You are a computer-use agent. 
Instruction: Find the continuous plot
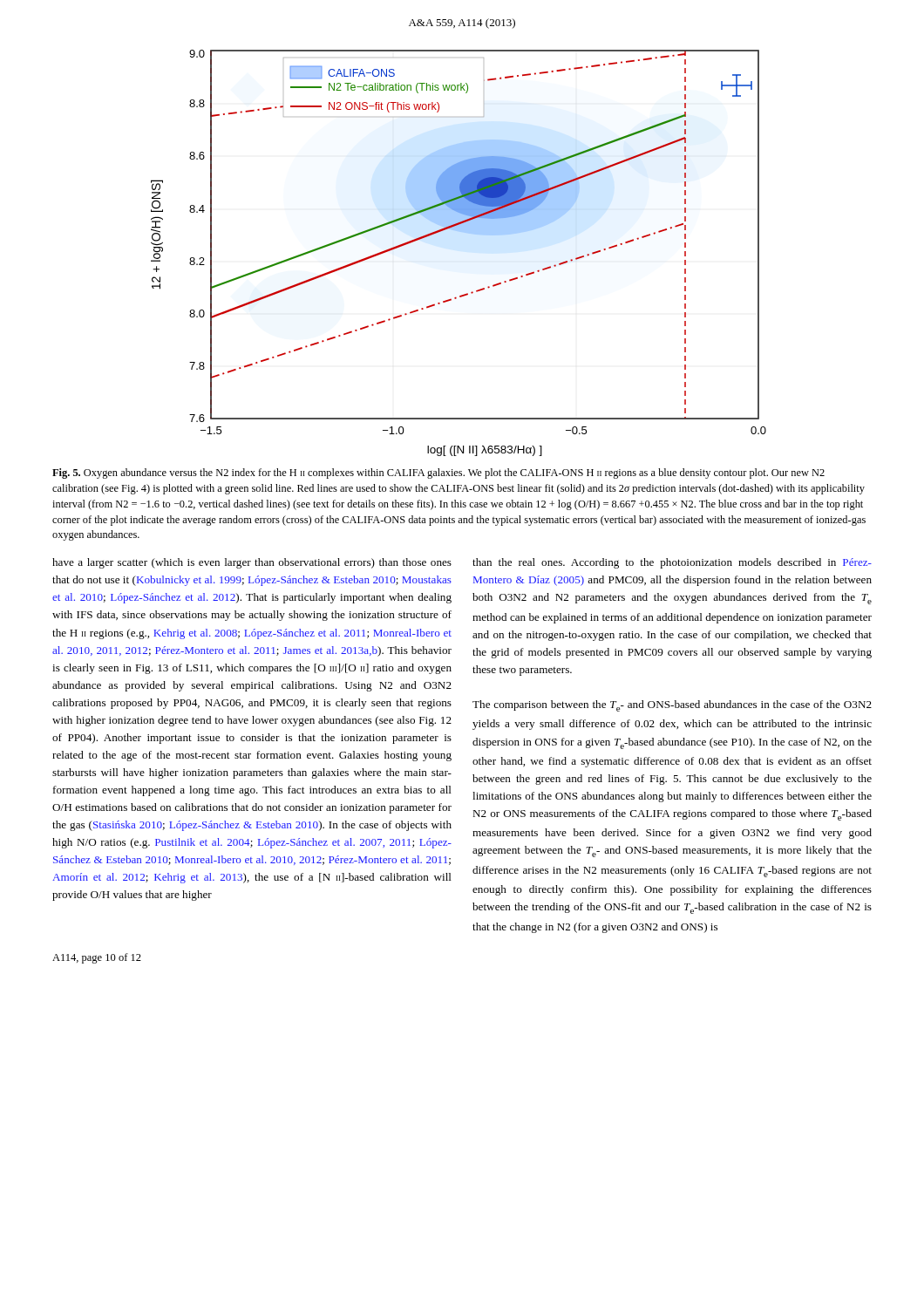[462, 249]
